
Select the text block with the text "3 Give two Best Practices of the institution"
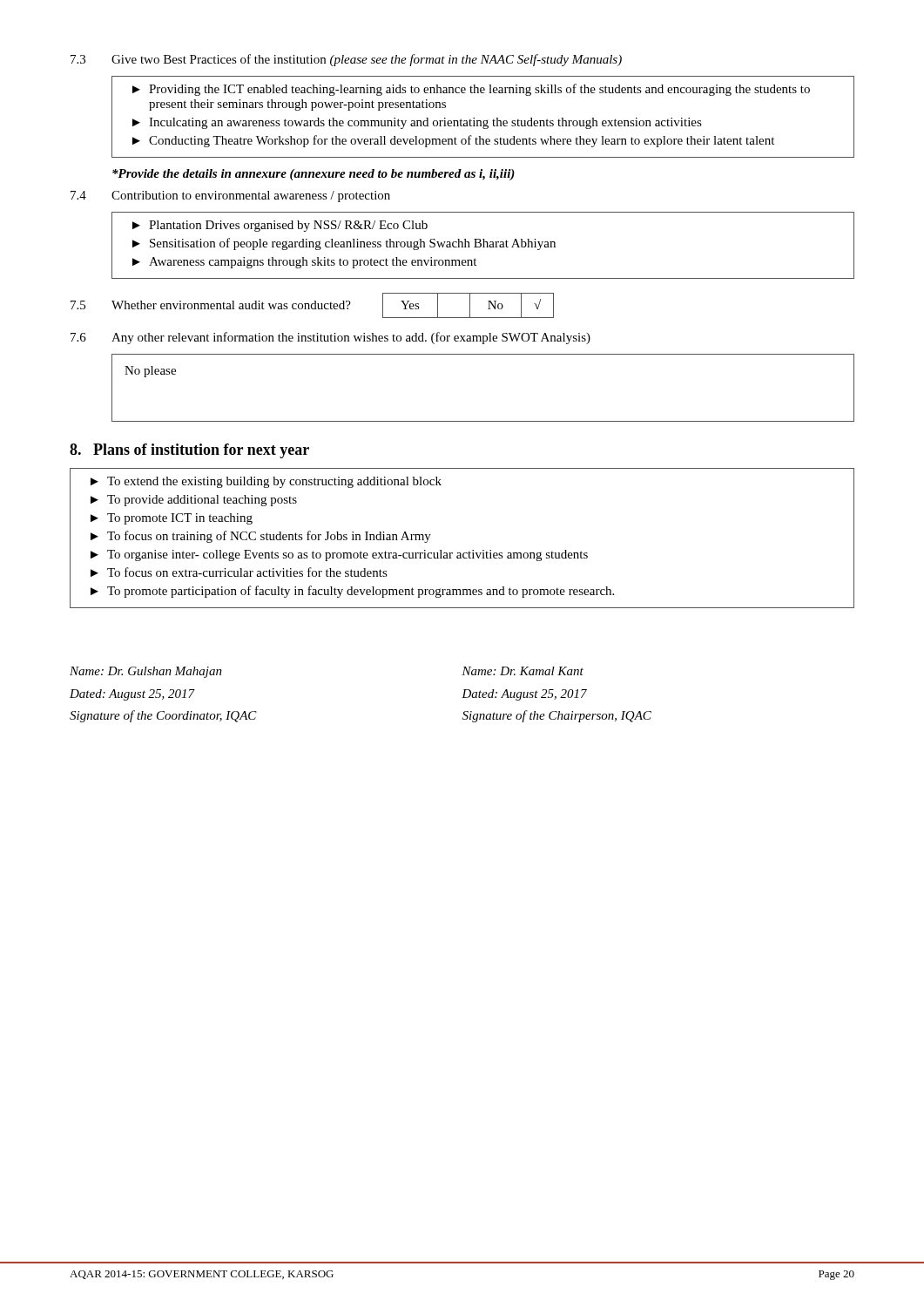[x=462, y=60]
